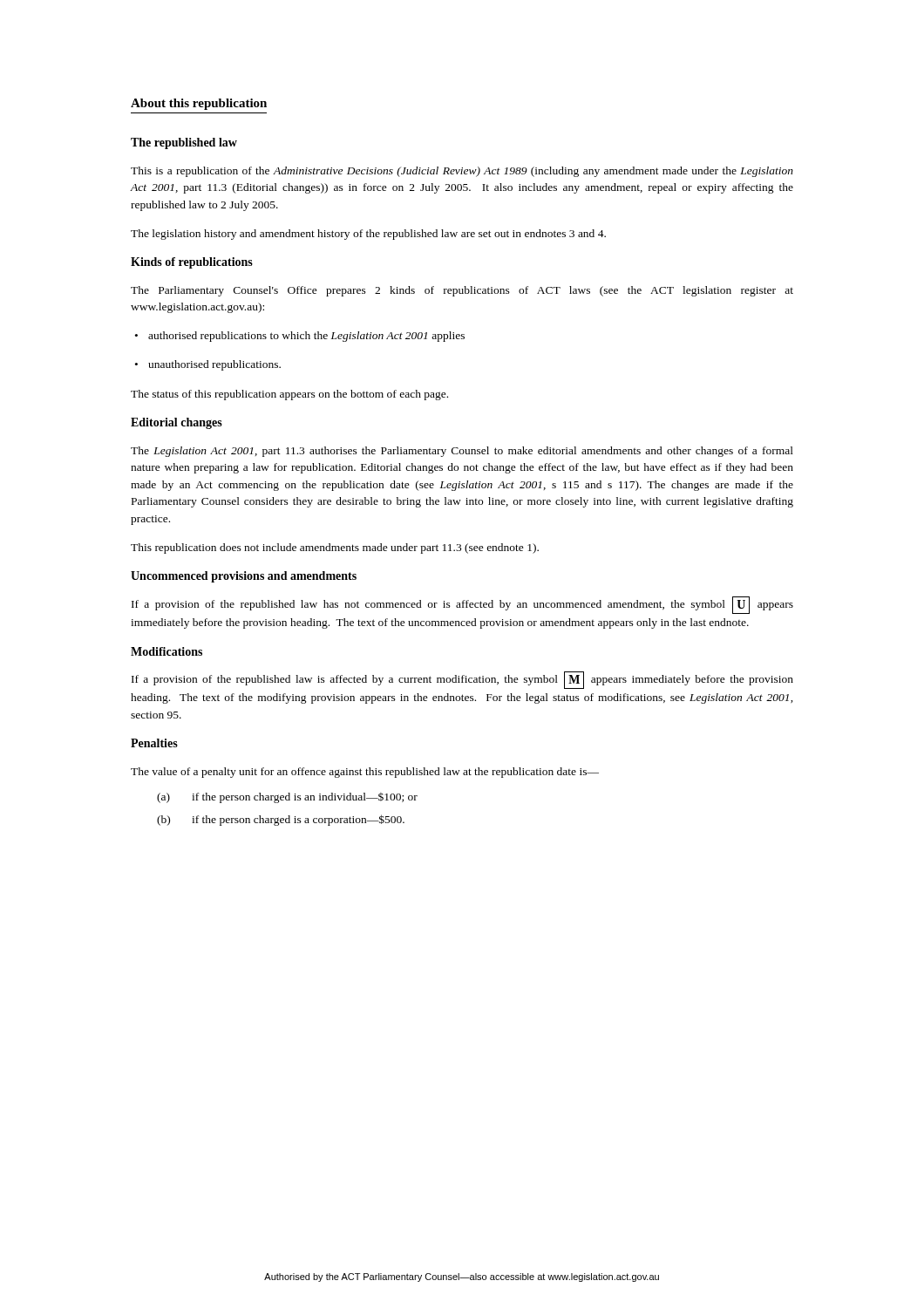Select the section header with the text "The republished law"
924x1308 pixels.
pos(184,143)
